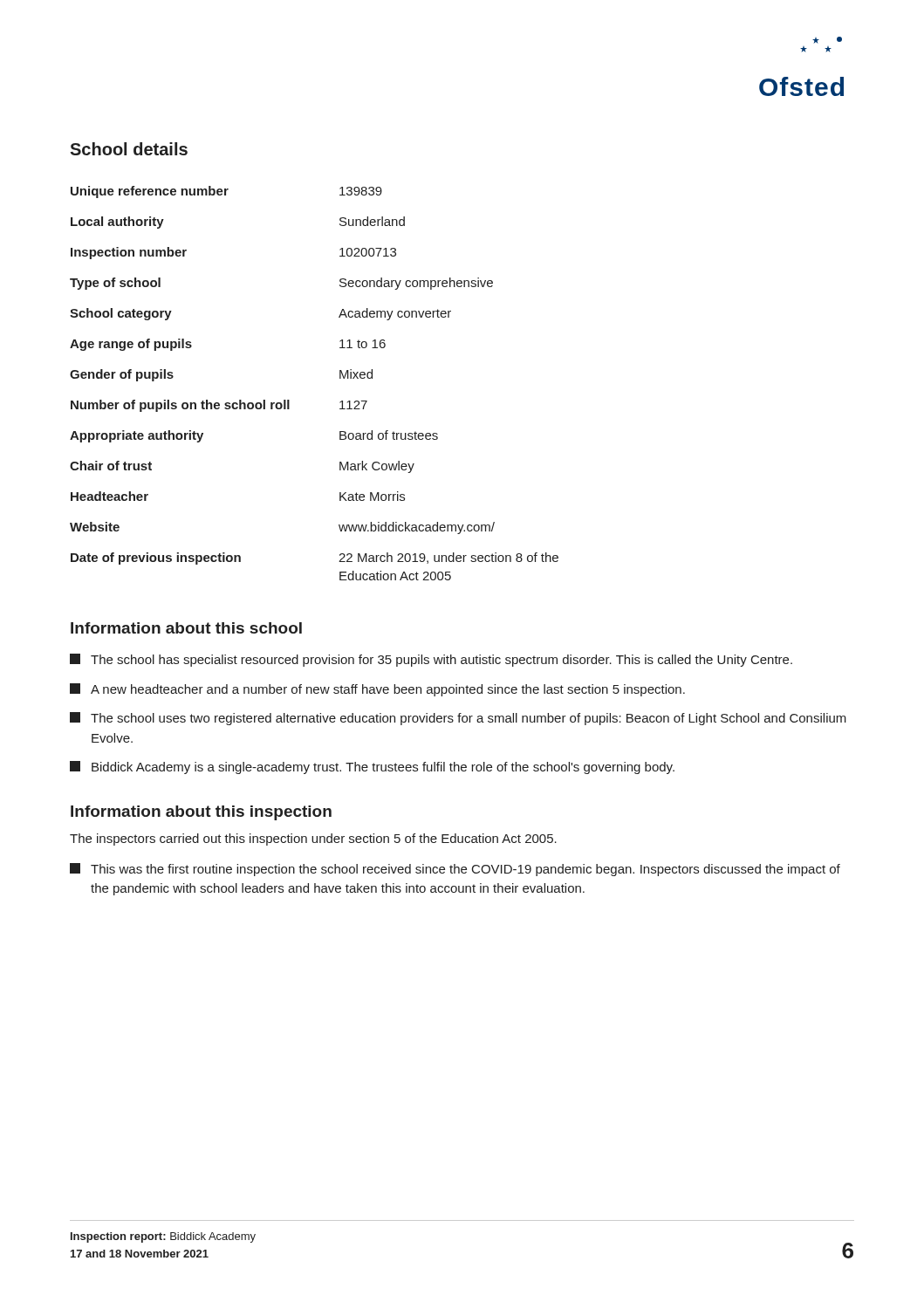This screenshot has height=1309, width=924.
Task: Click on the logo
Action: point(806,71)
